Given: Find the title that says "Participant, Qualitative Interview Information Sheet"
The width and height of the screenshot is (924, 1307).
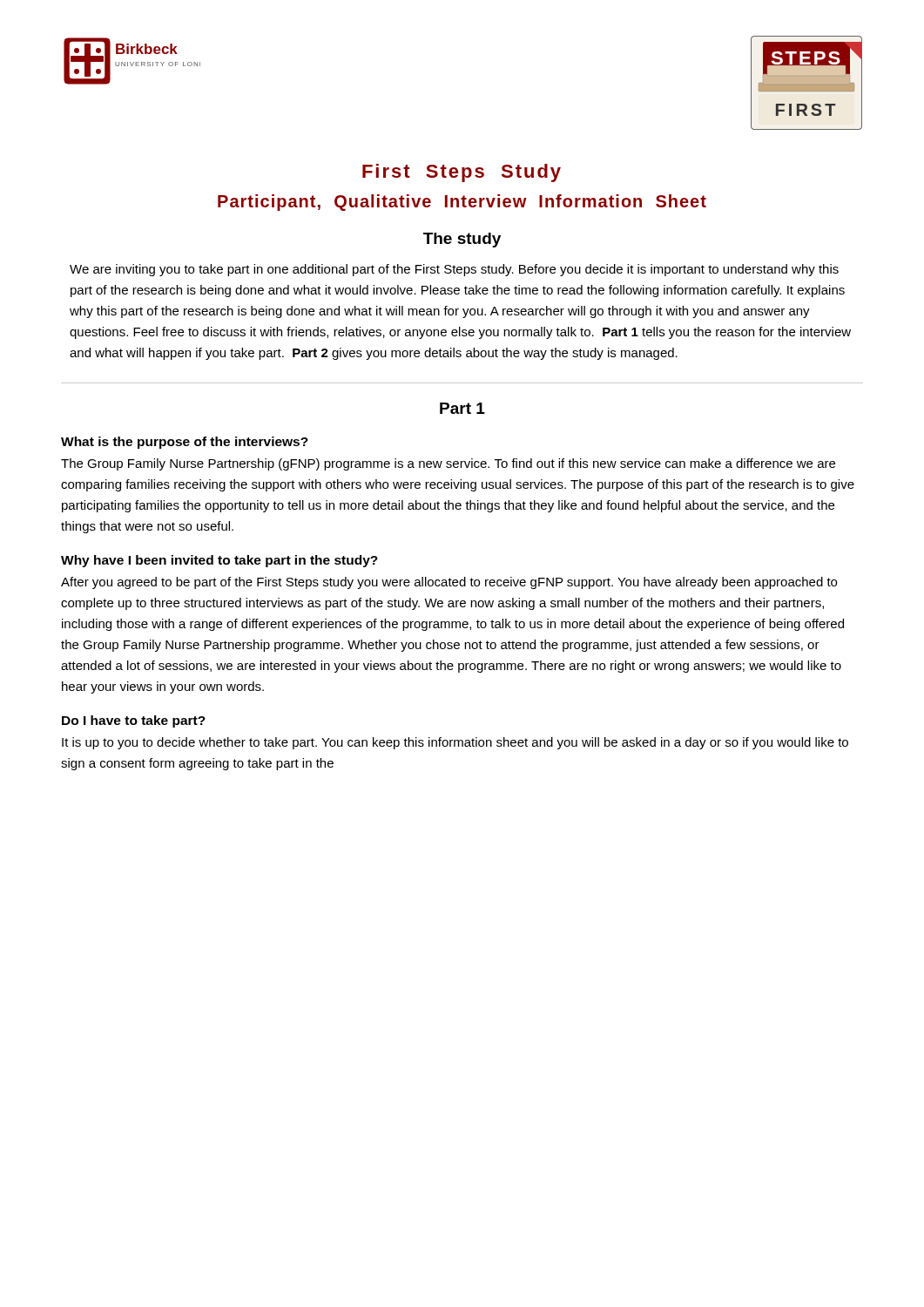Looking at the screenshot, I should pyautogui.click(x=462, y=202).
